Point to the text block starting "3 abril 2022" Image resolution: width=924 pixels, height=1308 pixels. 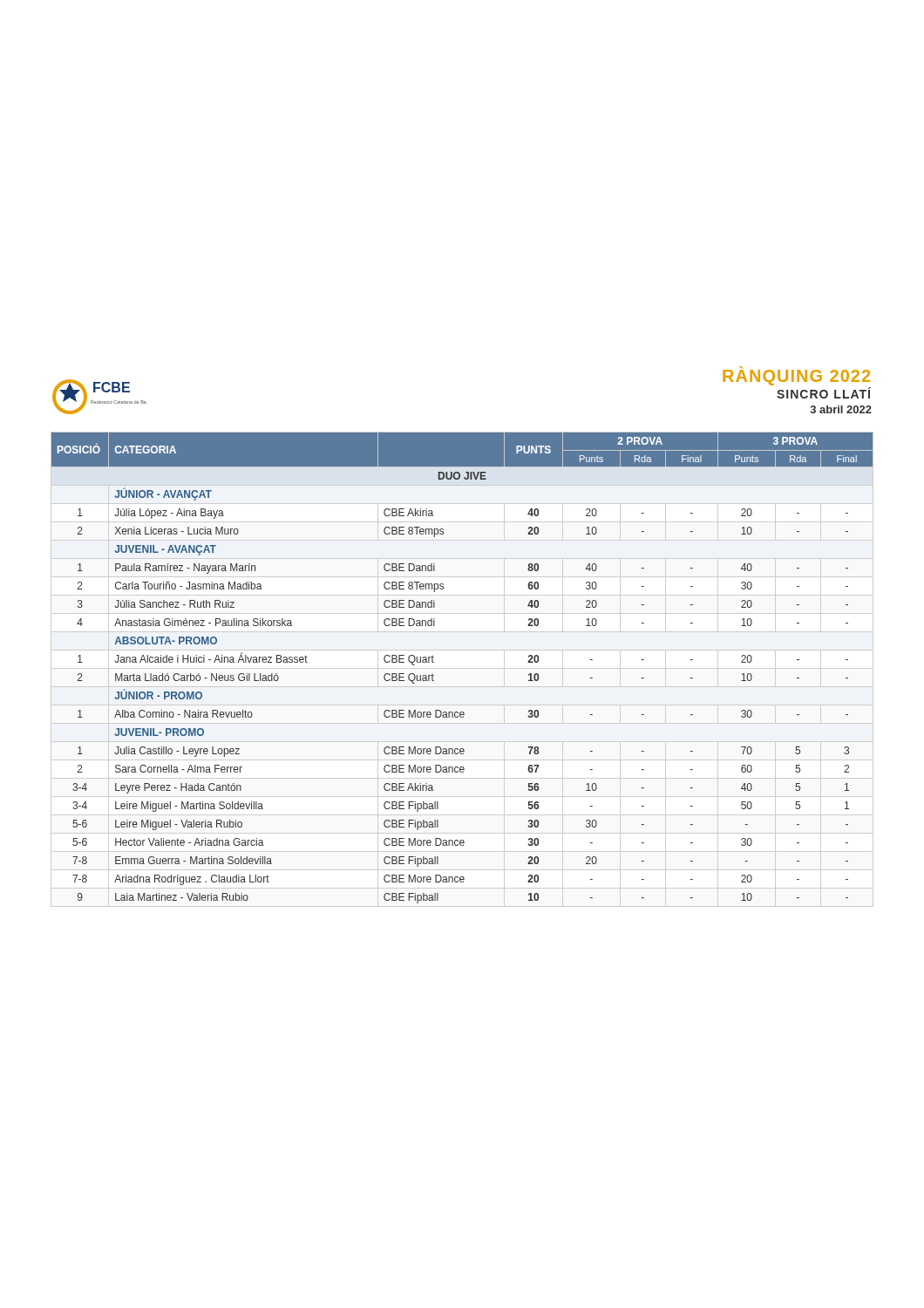pos(841,409)
